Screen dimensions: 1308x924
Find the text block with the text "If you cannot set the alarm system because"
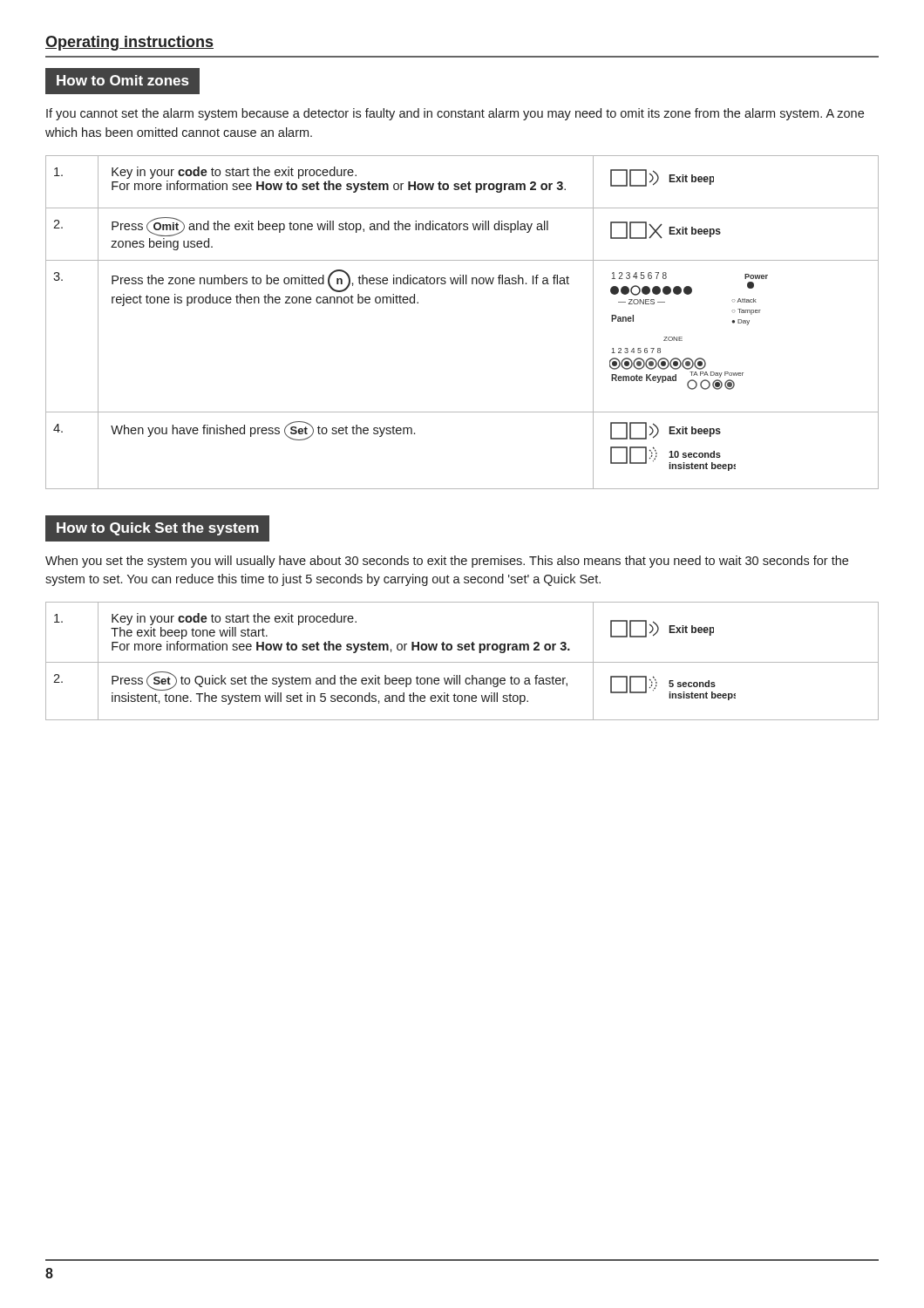pos(455,123)
